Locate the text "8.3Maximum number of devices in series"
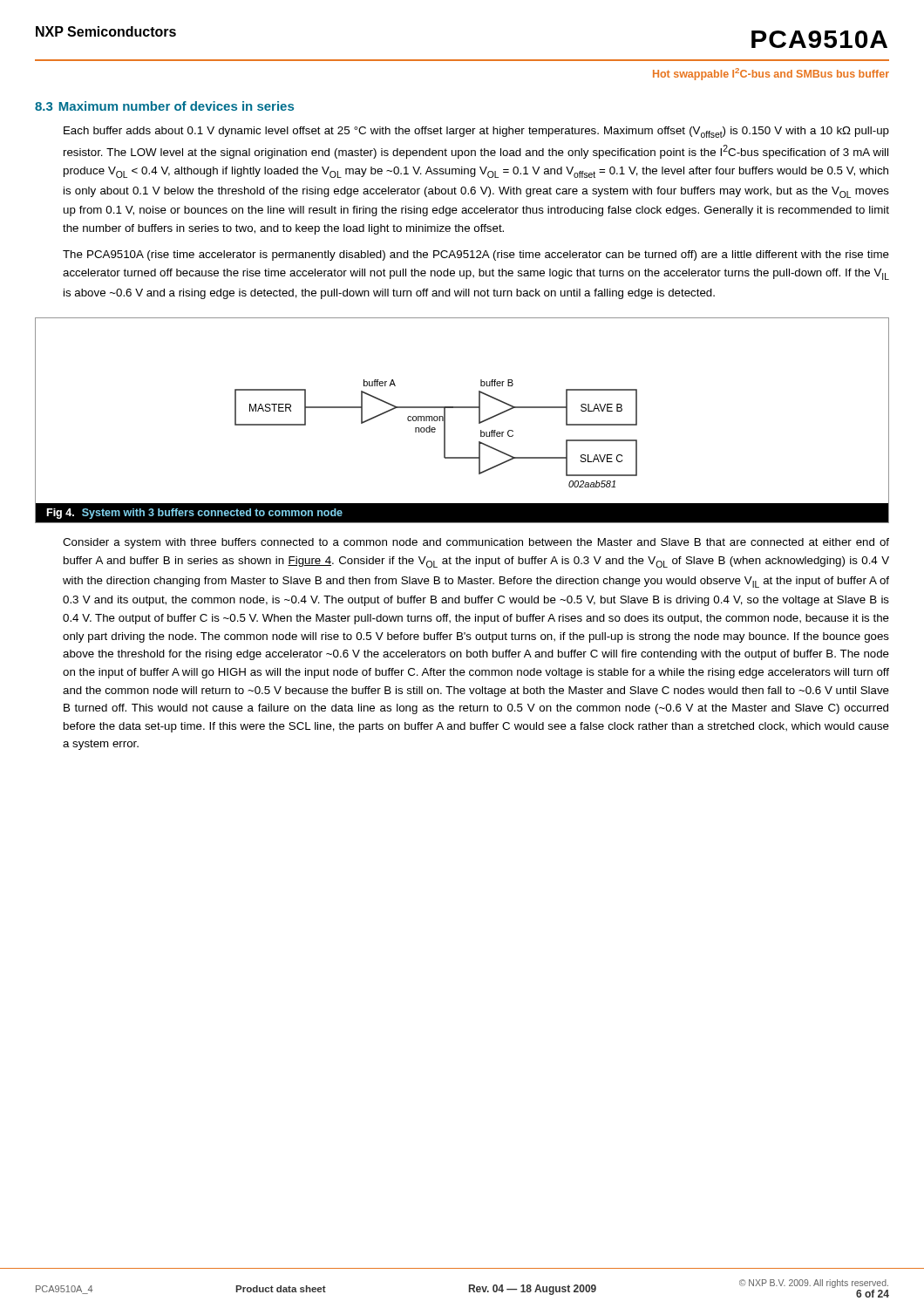 (165, 106)
